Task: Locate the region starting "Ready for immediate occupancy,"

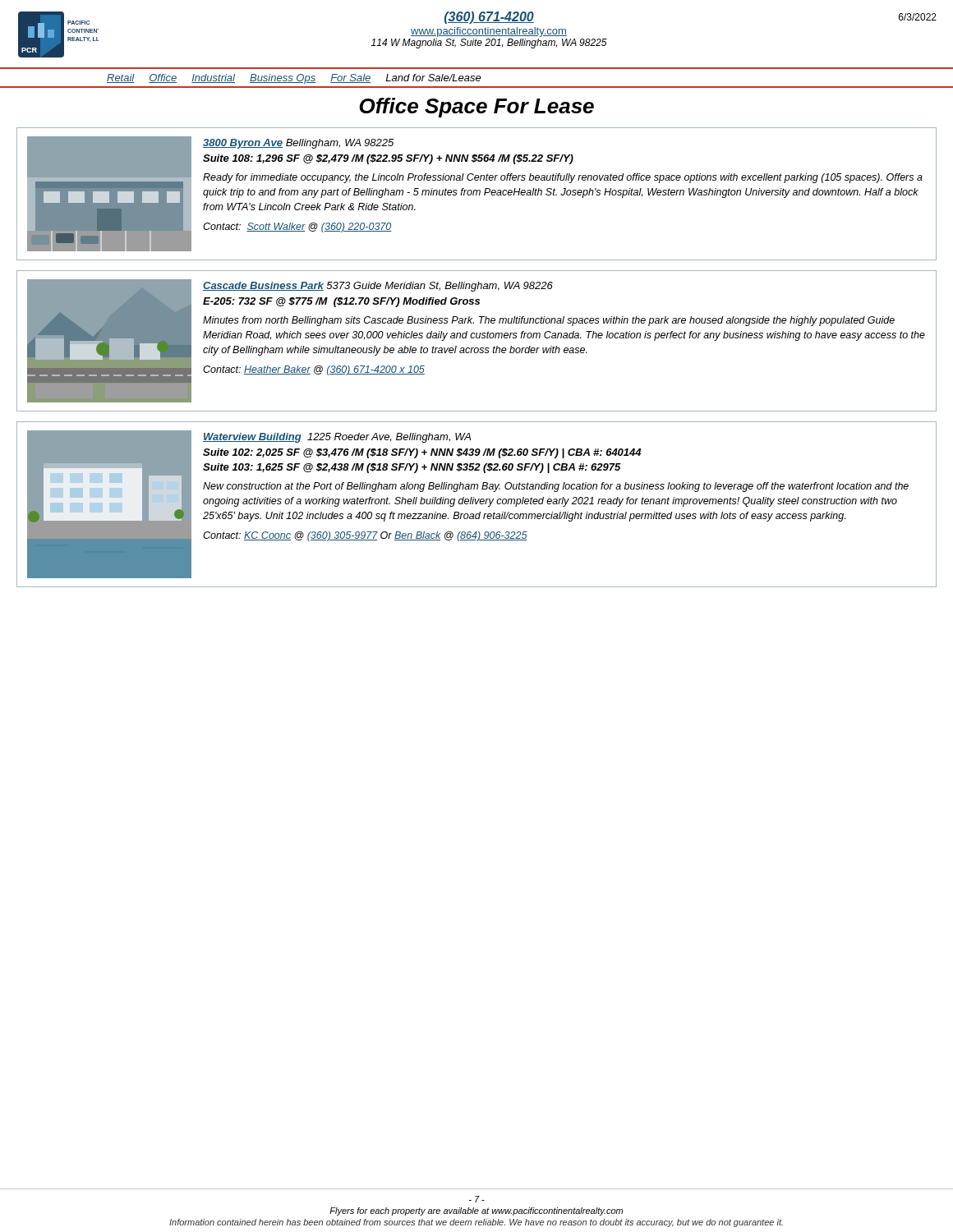Action: coord(563,192)
